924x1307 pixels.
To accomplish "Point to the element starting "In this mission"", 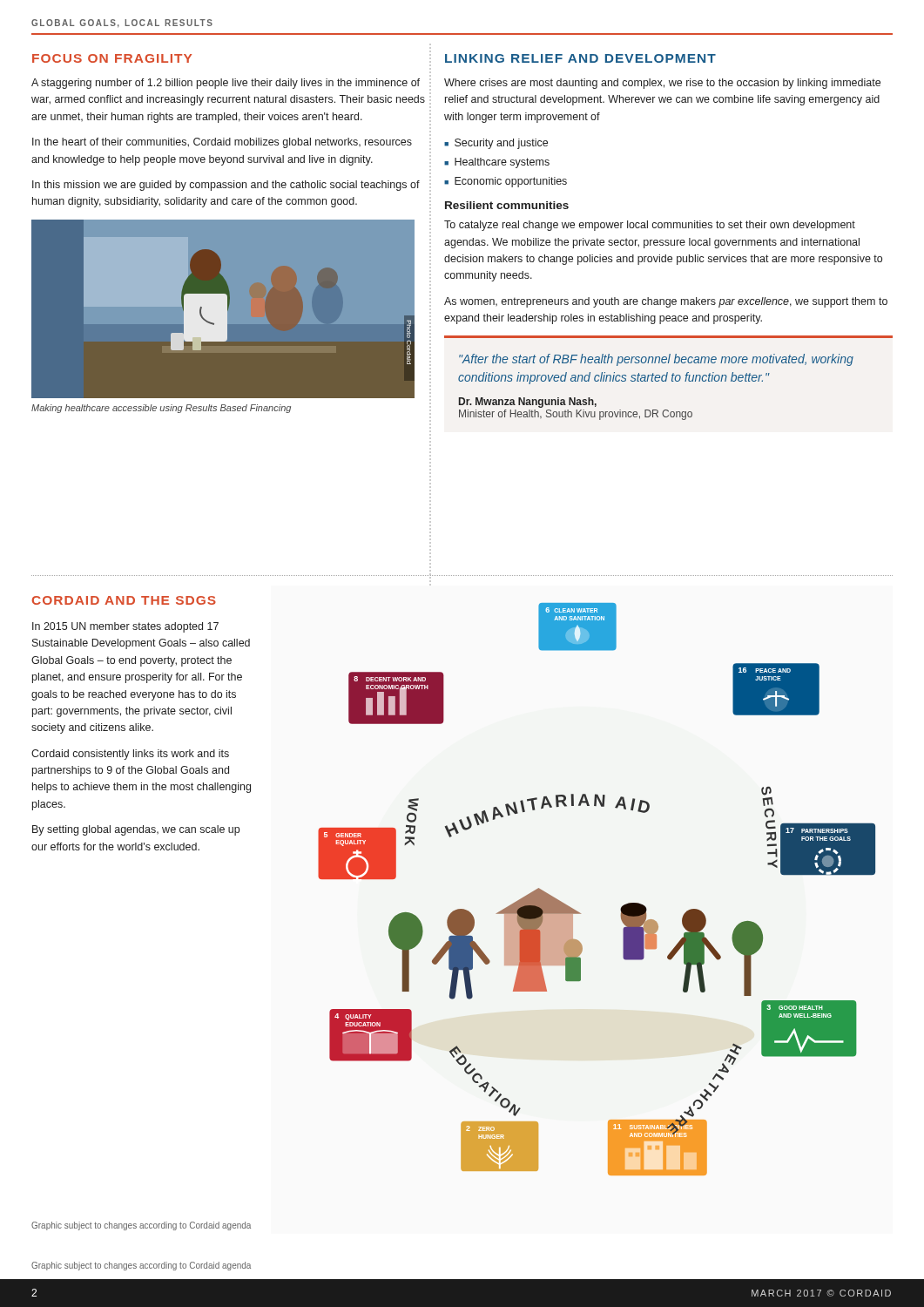I will click(225, 193).
